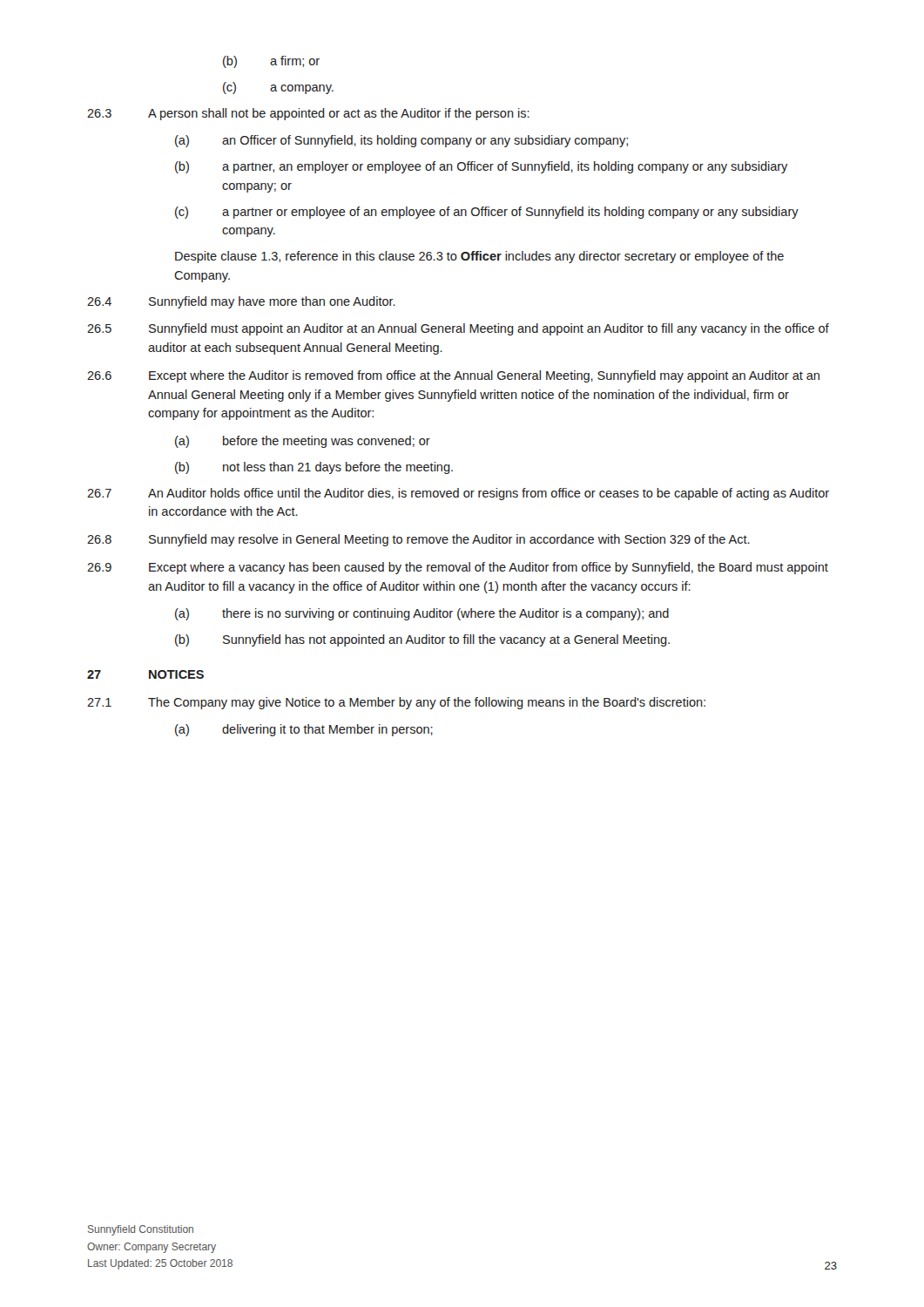Click the passage that begins "(a) an Officer of Sunnyfield, its holding company"
Screen dimensions: 1307x924
coord(506,141)
